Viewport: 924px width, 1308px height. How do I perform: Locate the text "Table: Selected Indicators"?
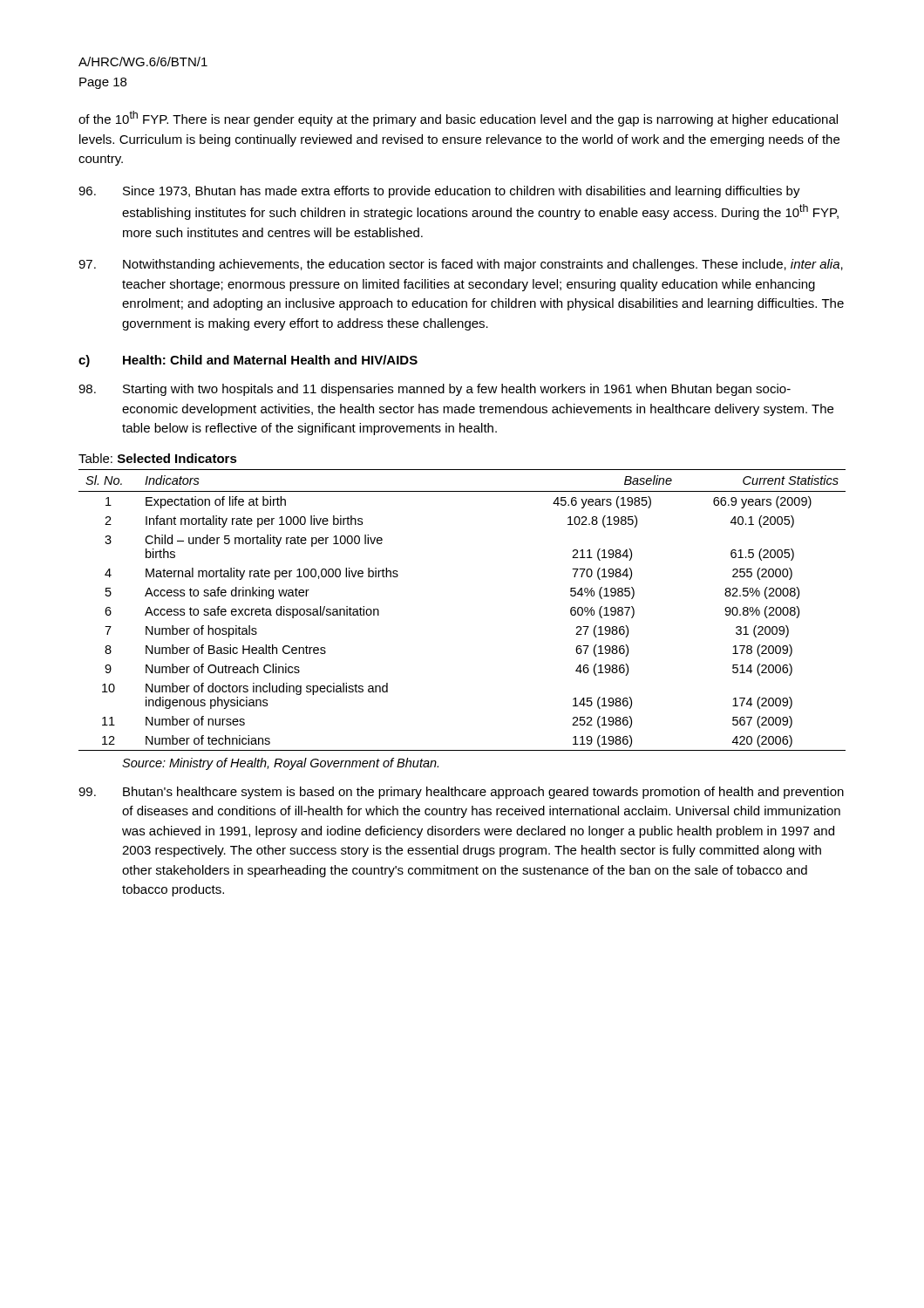(x=158, y=458)
